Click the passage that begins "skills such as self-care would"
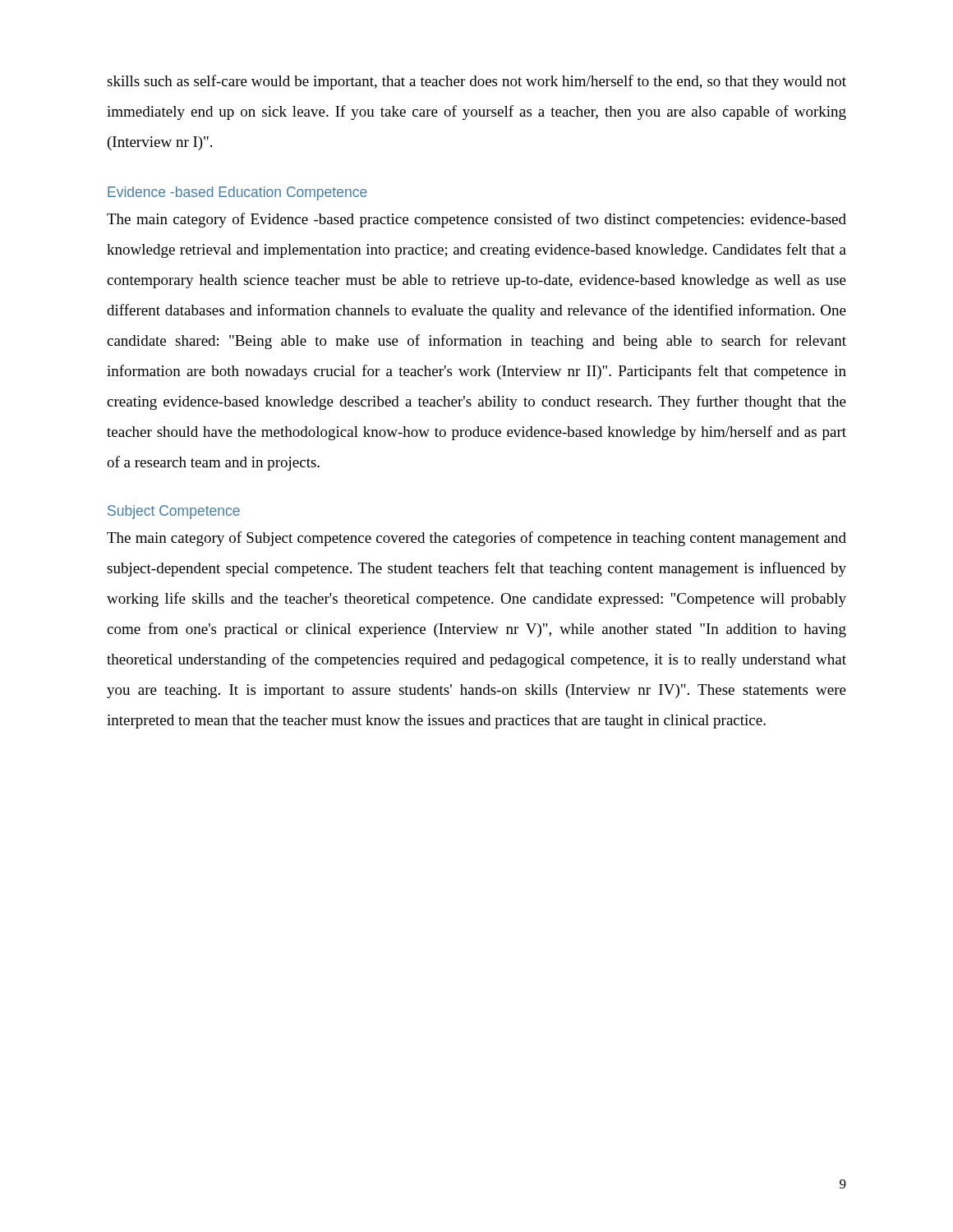The image size is (953, 1232). coord(476,111)
